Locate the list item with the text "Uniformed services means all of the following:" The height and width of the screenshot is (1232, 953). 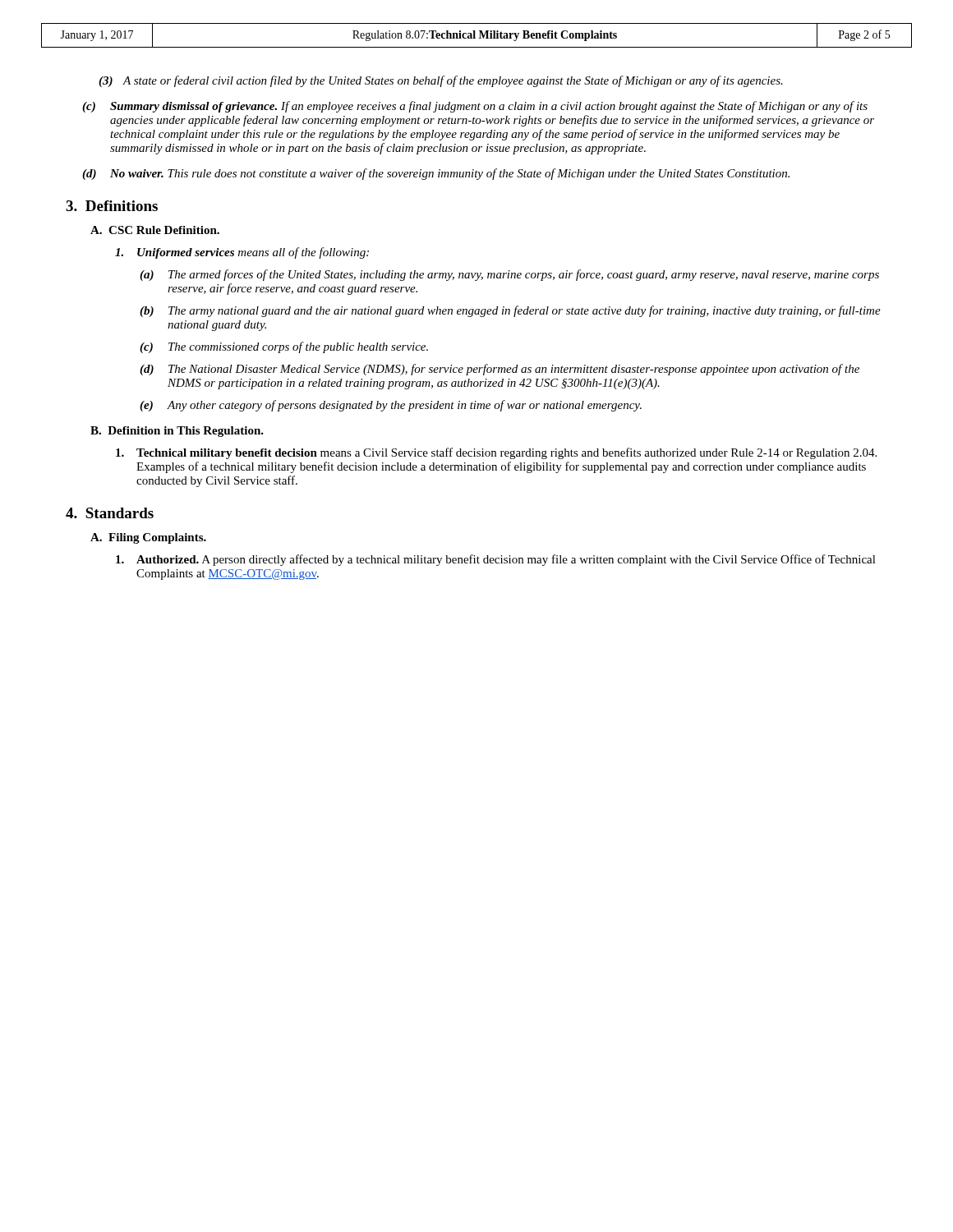(242, 253)
